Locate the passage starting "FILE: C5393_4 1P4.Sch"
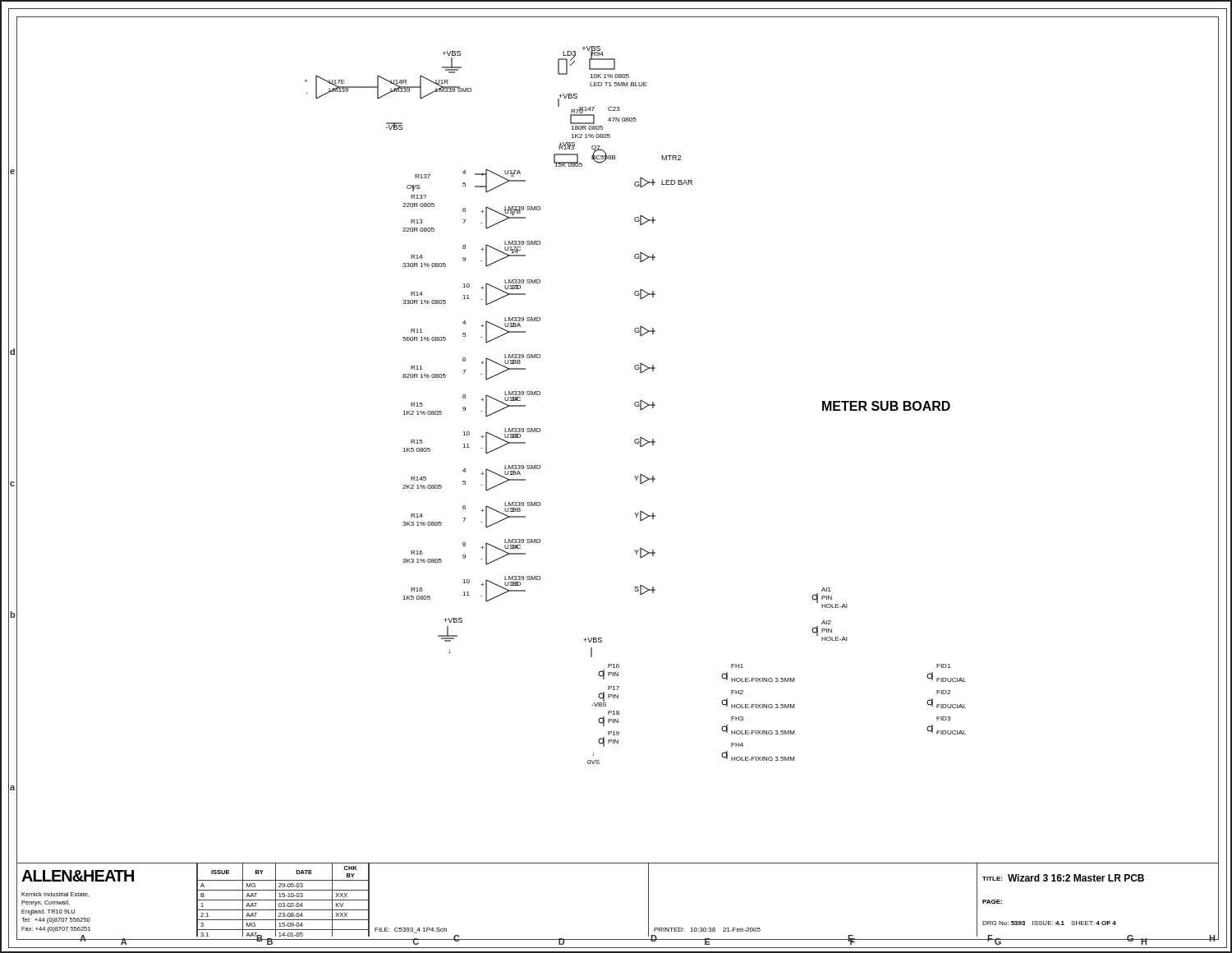The image size is (1232, 953). pos(411,930)
